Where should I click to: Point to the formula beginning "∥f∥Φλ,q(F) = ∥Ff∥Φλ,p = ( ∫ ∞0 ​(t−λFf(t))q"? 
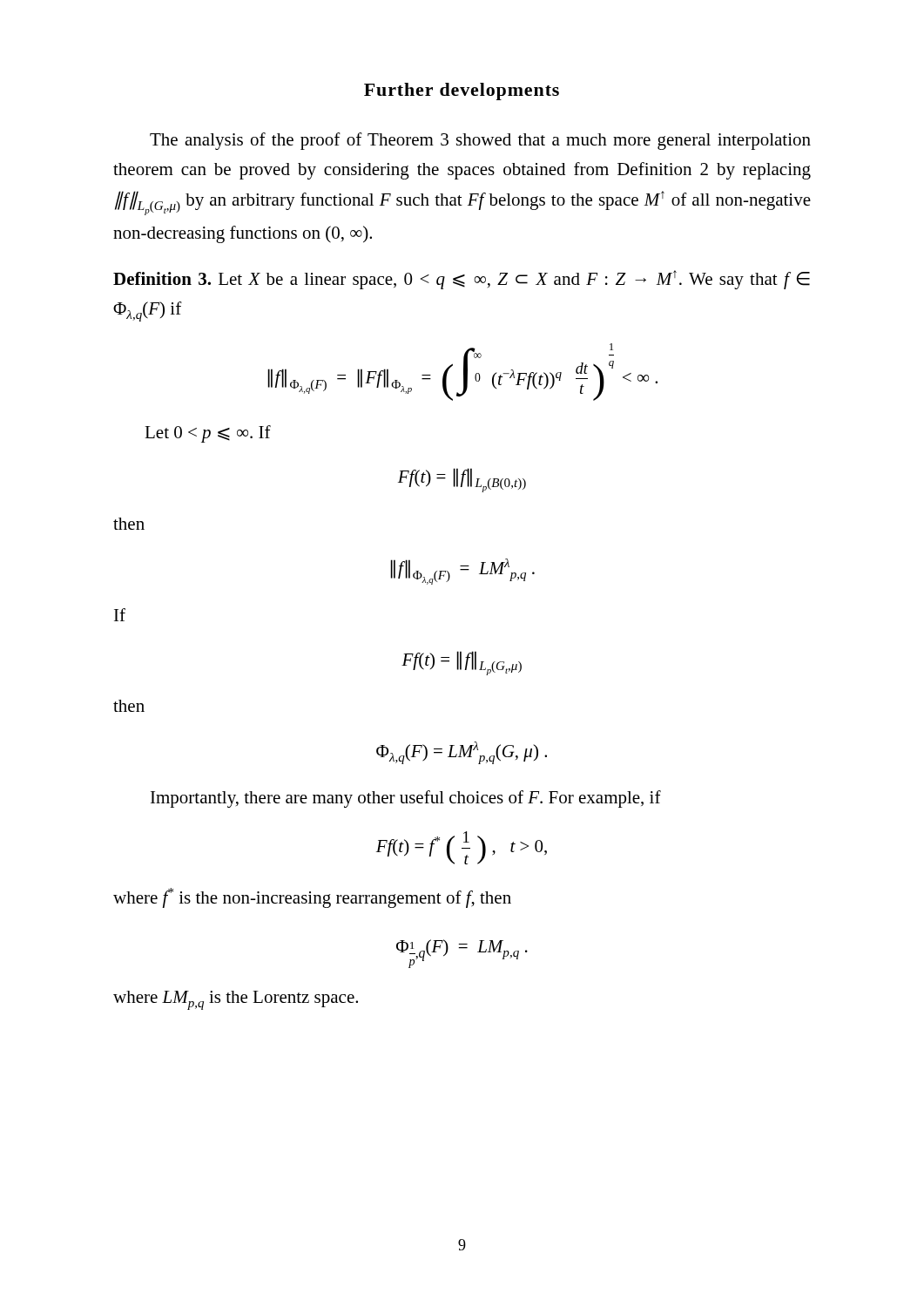pos(462,372)
